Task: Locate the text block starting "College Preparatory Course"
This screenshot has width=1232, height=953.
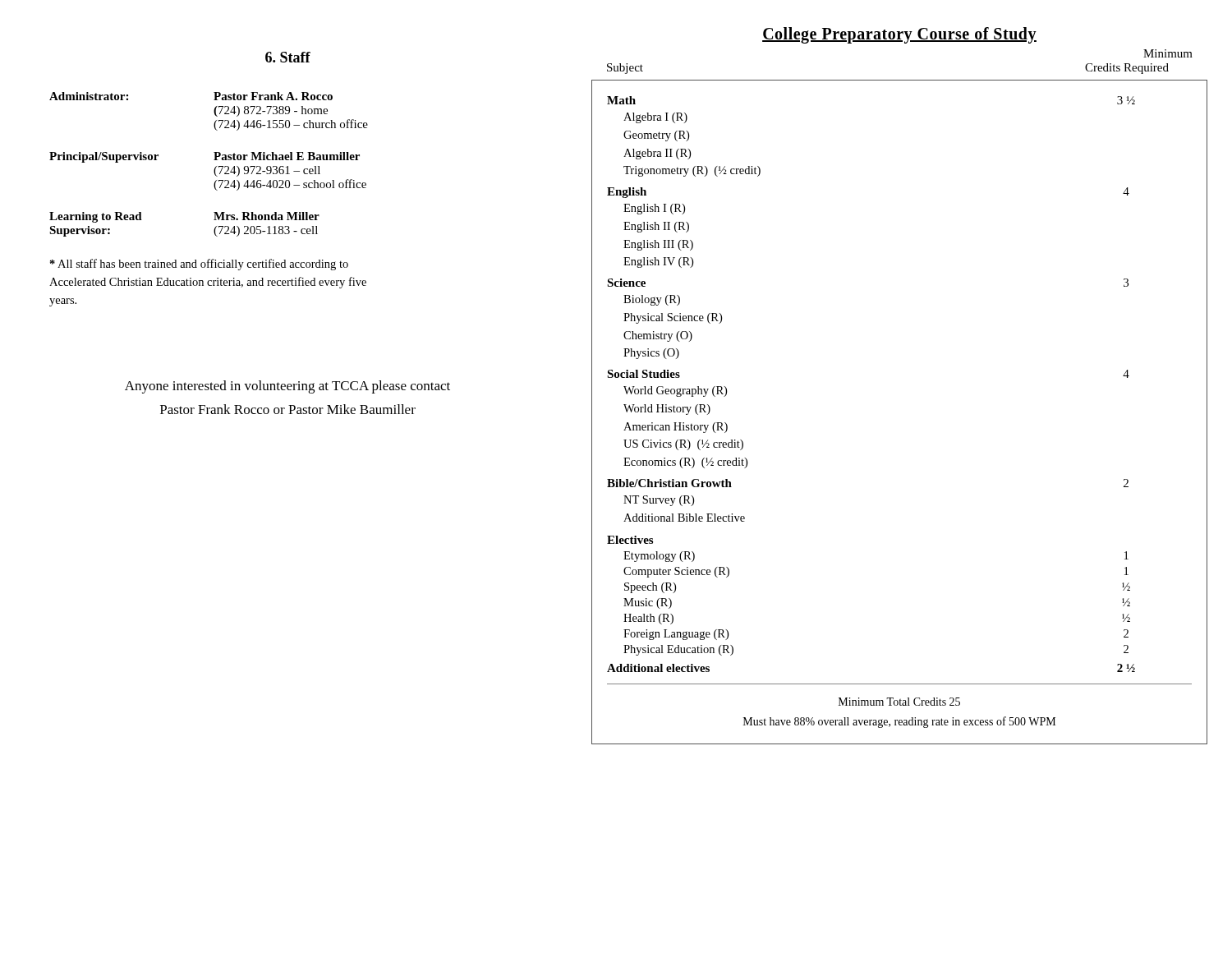Action: click(899, 34)
